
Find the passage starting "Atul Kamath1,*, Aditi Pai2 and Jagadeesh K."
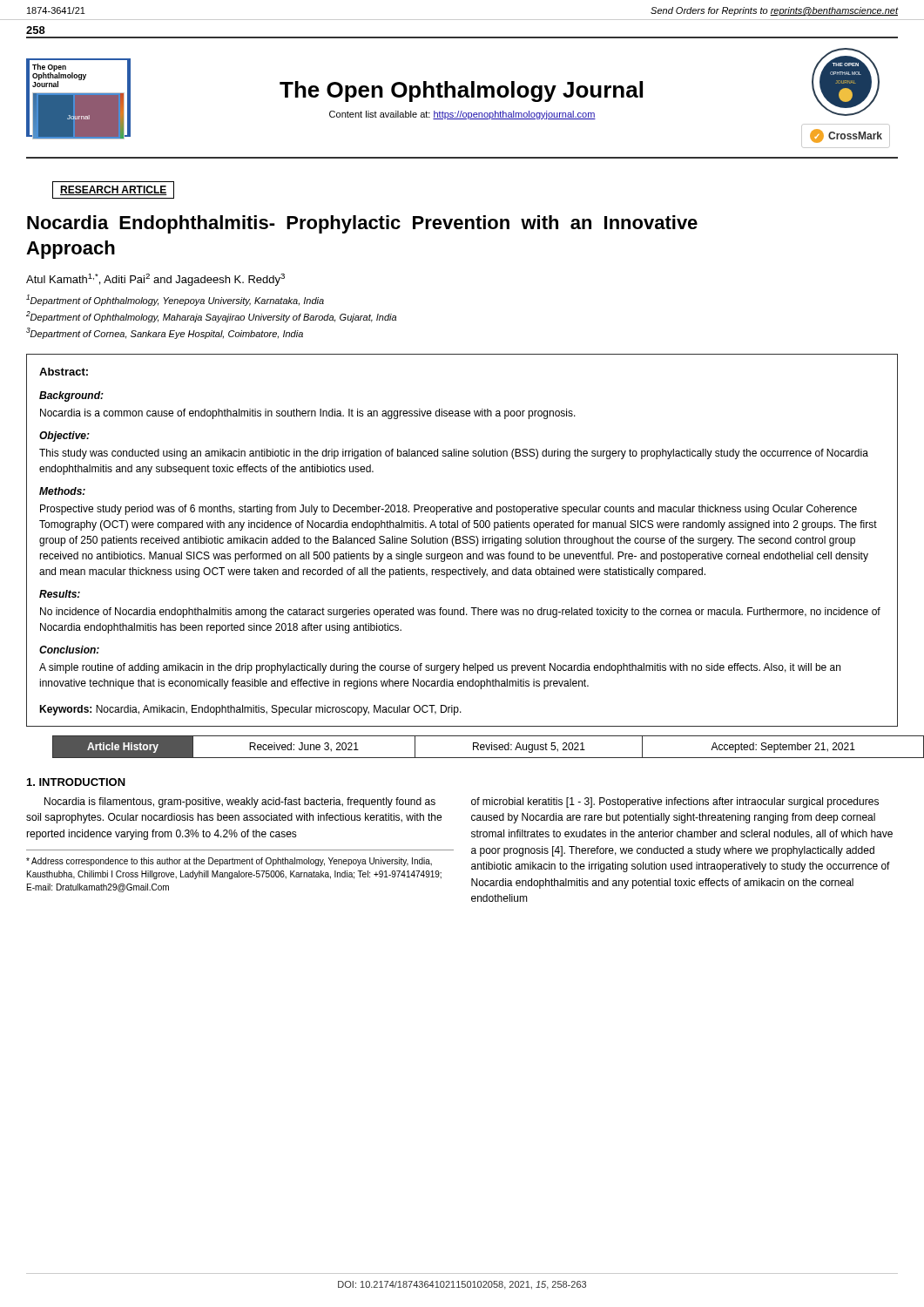tap(156, 279)
